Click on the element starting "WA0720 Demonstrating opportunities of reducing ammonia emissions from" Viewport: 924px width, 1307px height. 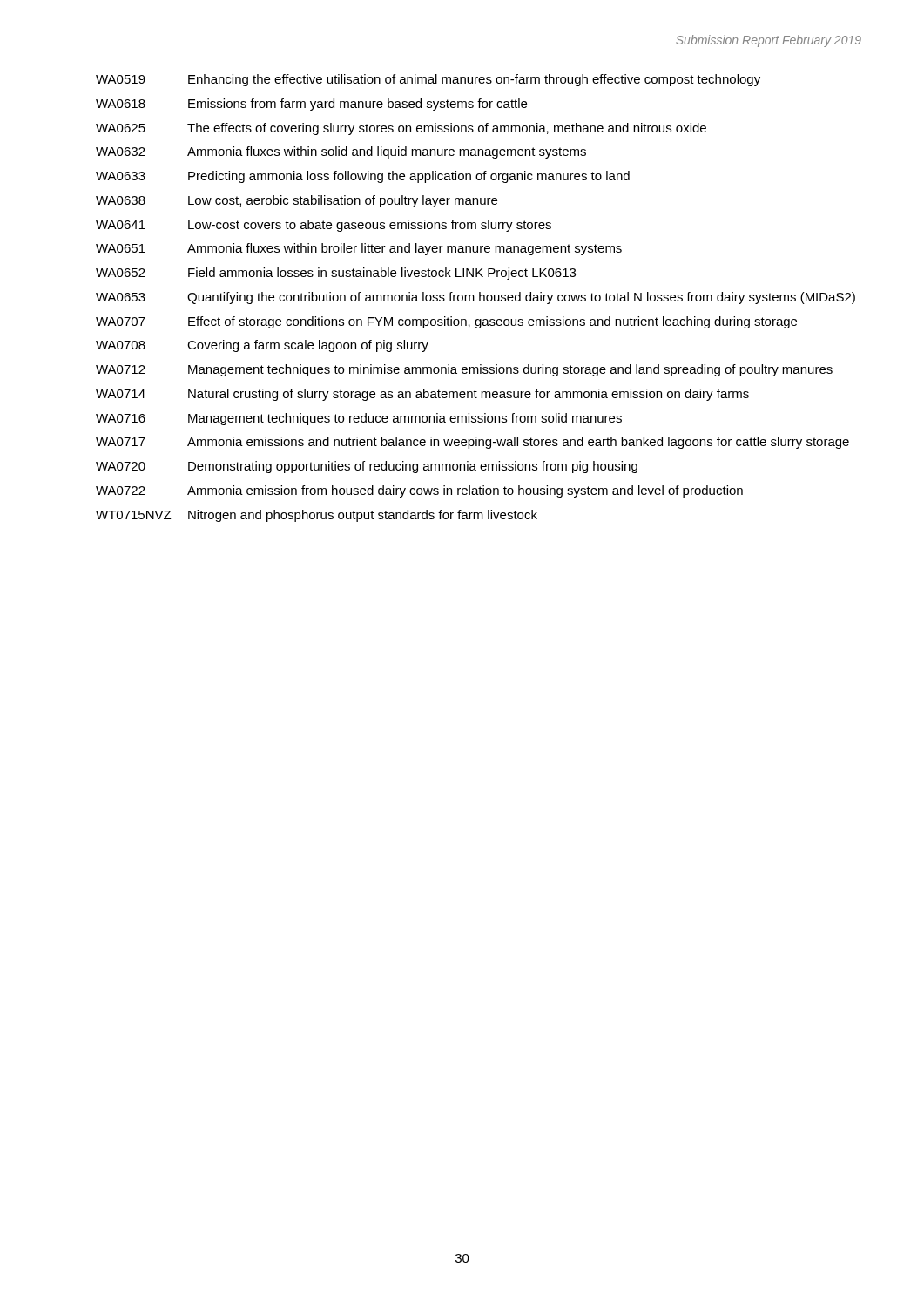click(x=479, y=466)
